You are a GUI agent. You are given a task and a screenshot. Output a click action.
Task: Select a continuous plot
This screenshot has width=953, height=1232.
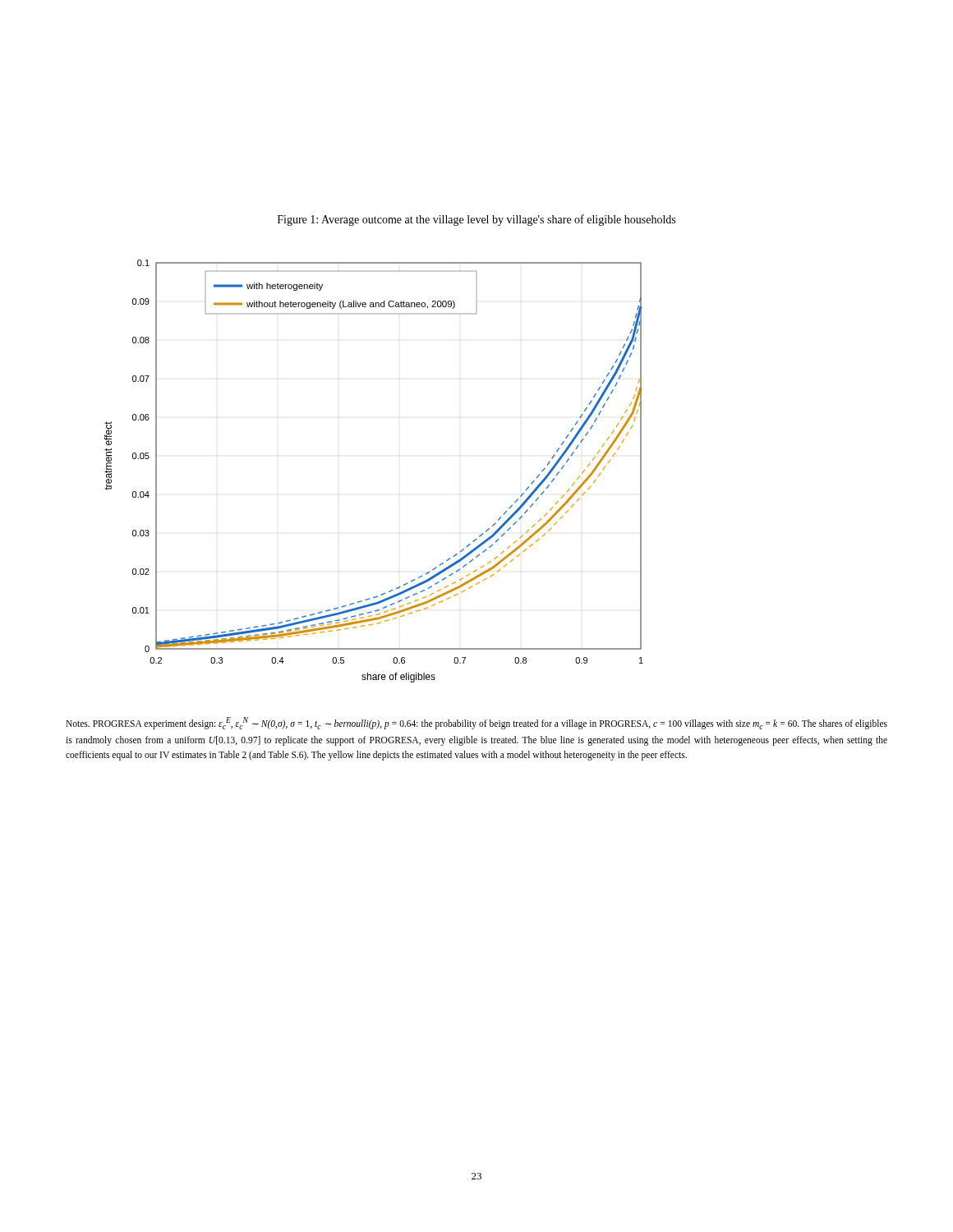(x=394, y=470)
